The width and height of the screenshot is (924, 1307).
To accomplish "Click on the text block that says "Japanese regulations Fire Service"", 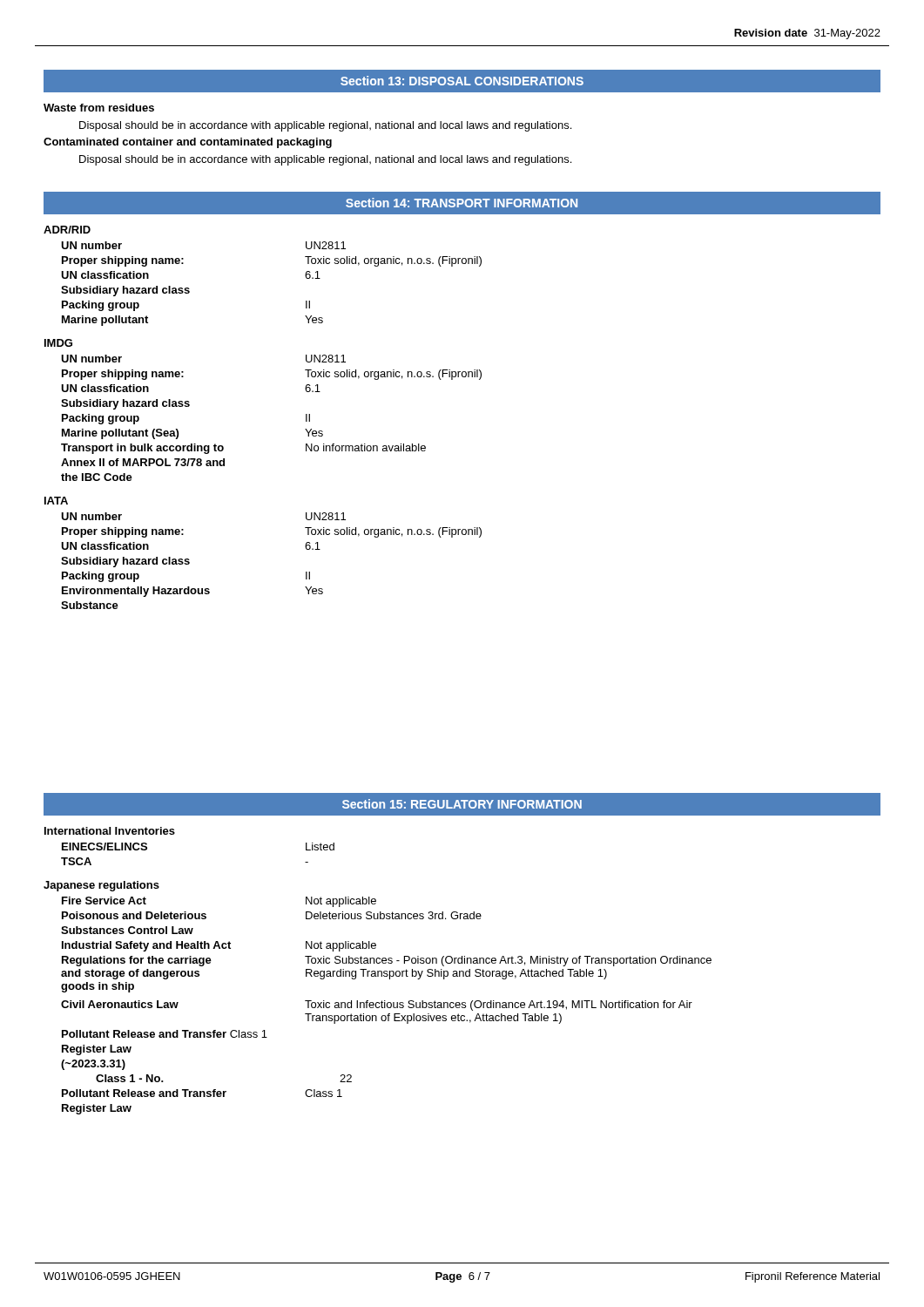I will [462, 996].
